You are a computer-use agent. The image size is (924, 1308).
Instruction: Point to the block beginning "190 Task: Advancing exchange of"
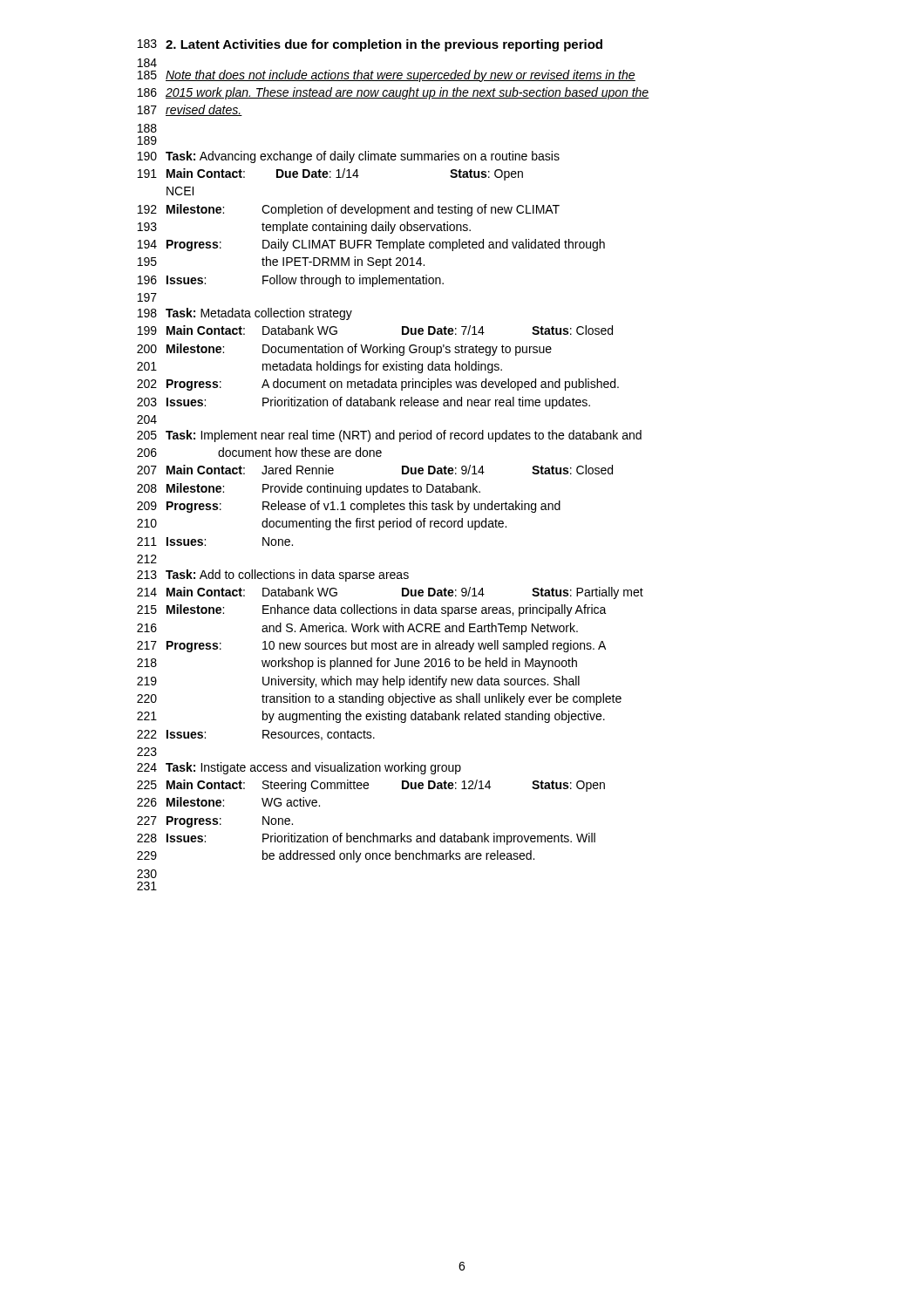click(x=471, y=218)
